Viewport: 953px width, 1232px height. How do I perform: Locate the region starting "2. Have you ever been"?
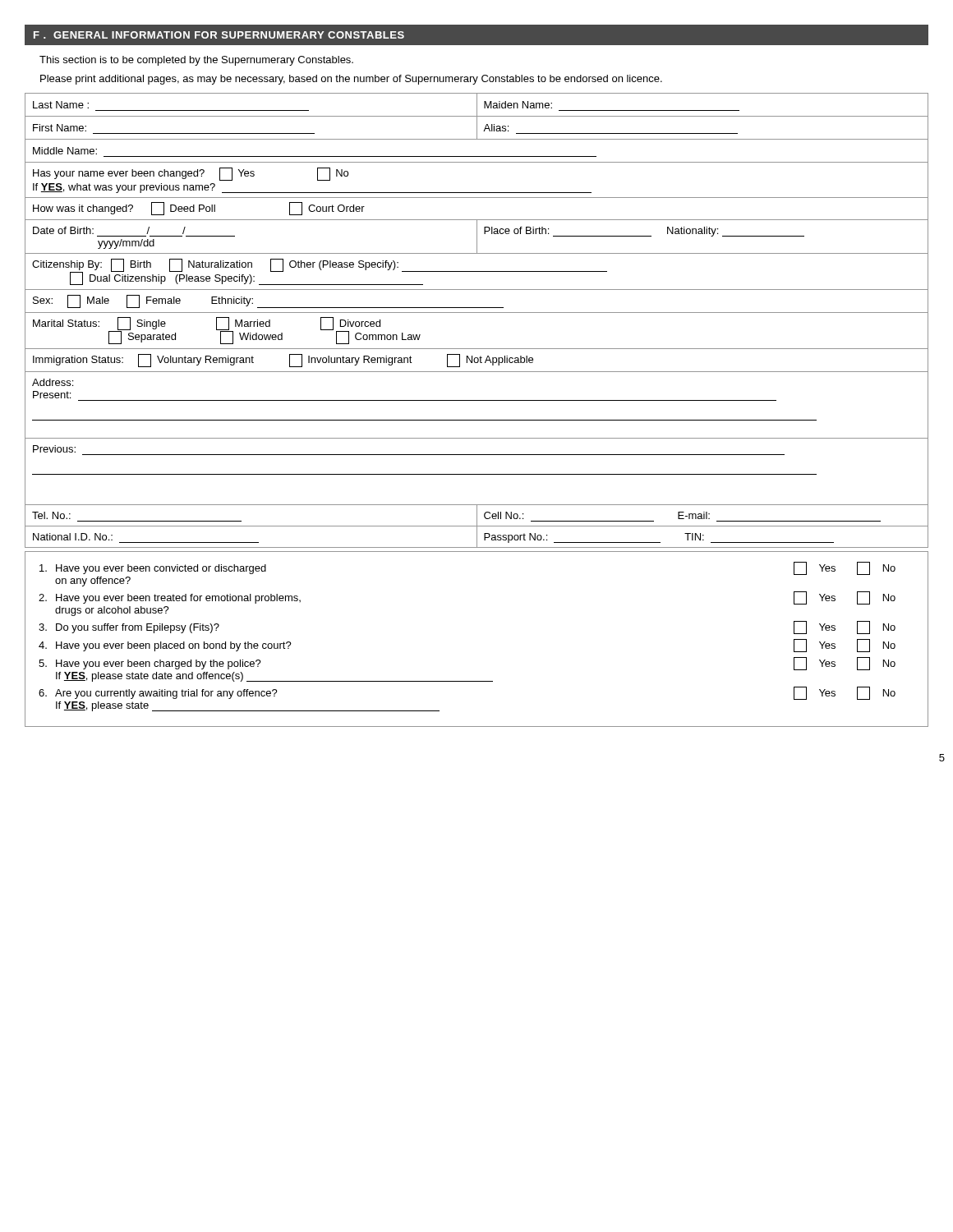pos(174,598)
